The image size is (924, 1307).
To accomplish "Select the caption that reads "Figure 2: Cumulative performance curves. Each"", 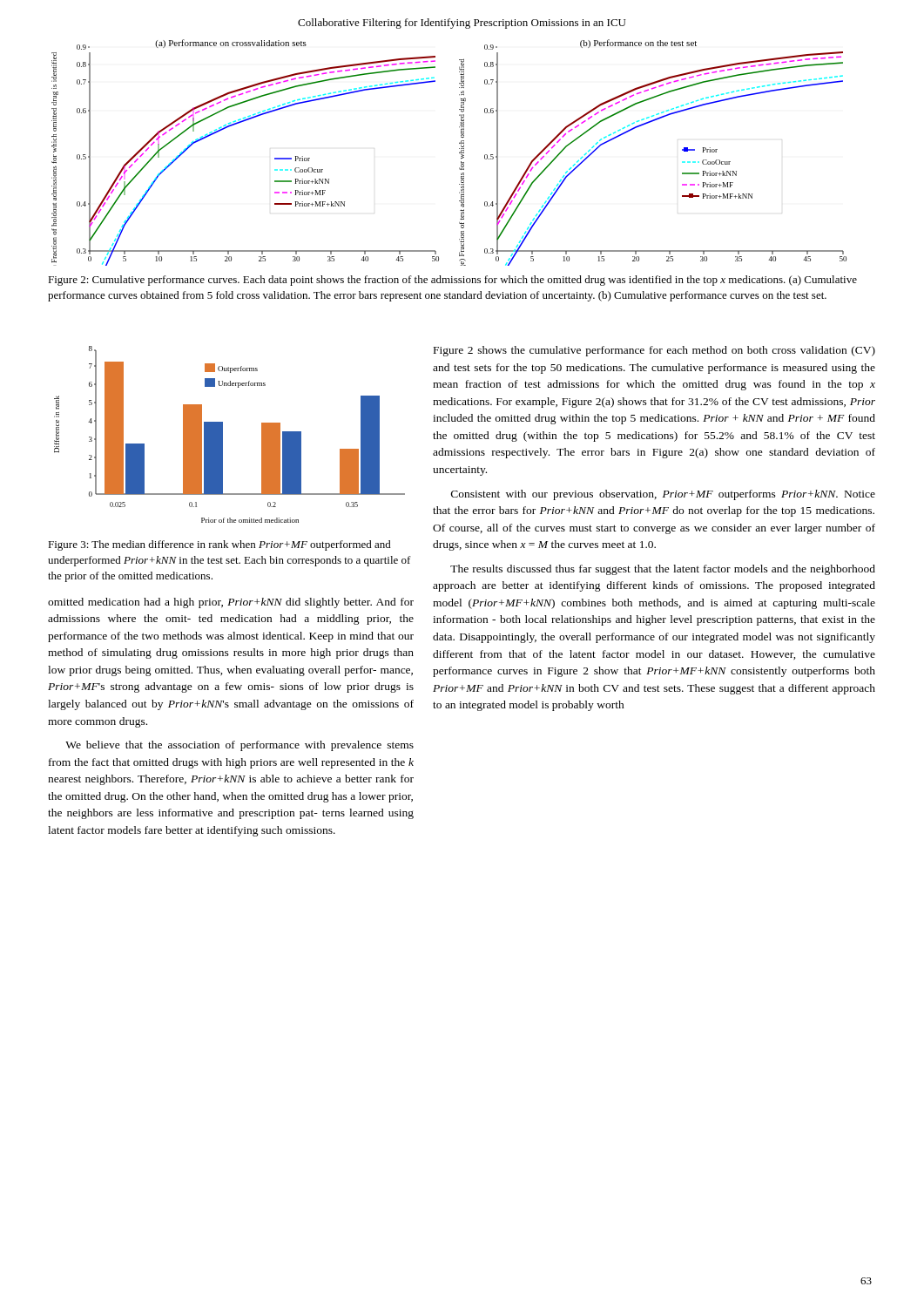I will pyautogui.click(x=452, y=287).
